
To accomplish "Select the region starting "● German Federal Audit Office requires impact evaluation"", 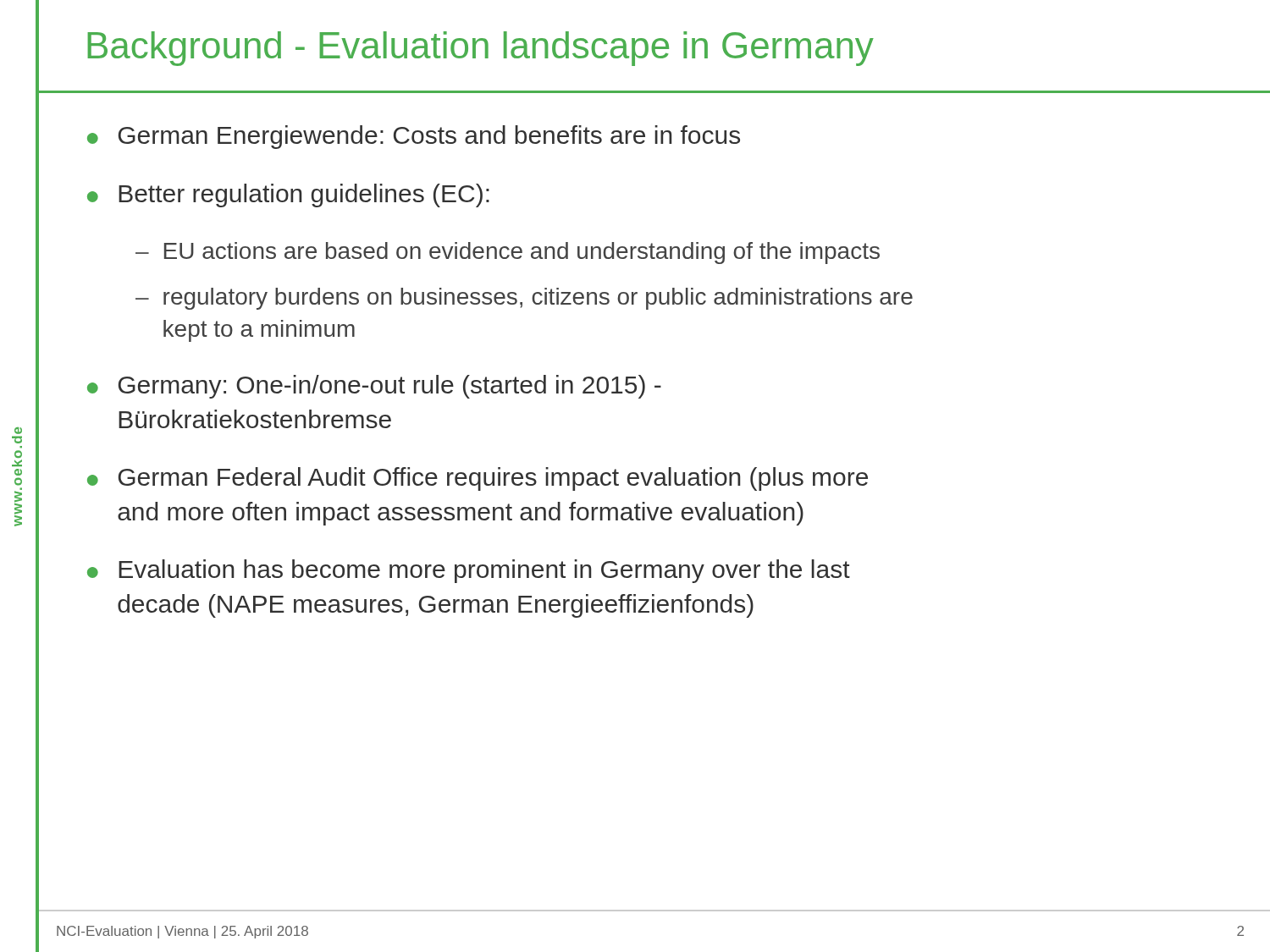I will coord(477,495).
